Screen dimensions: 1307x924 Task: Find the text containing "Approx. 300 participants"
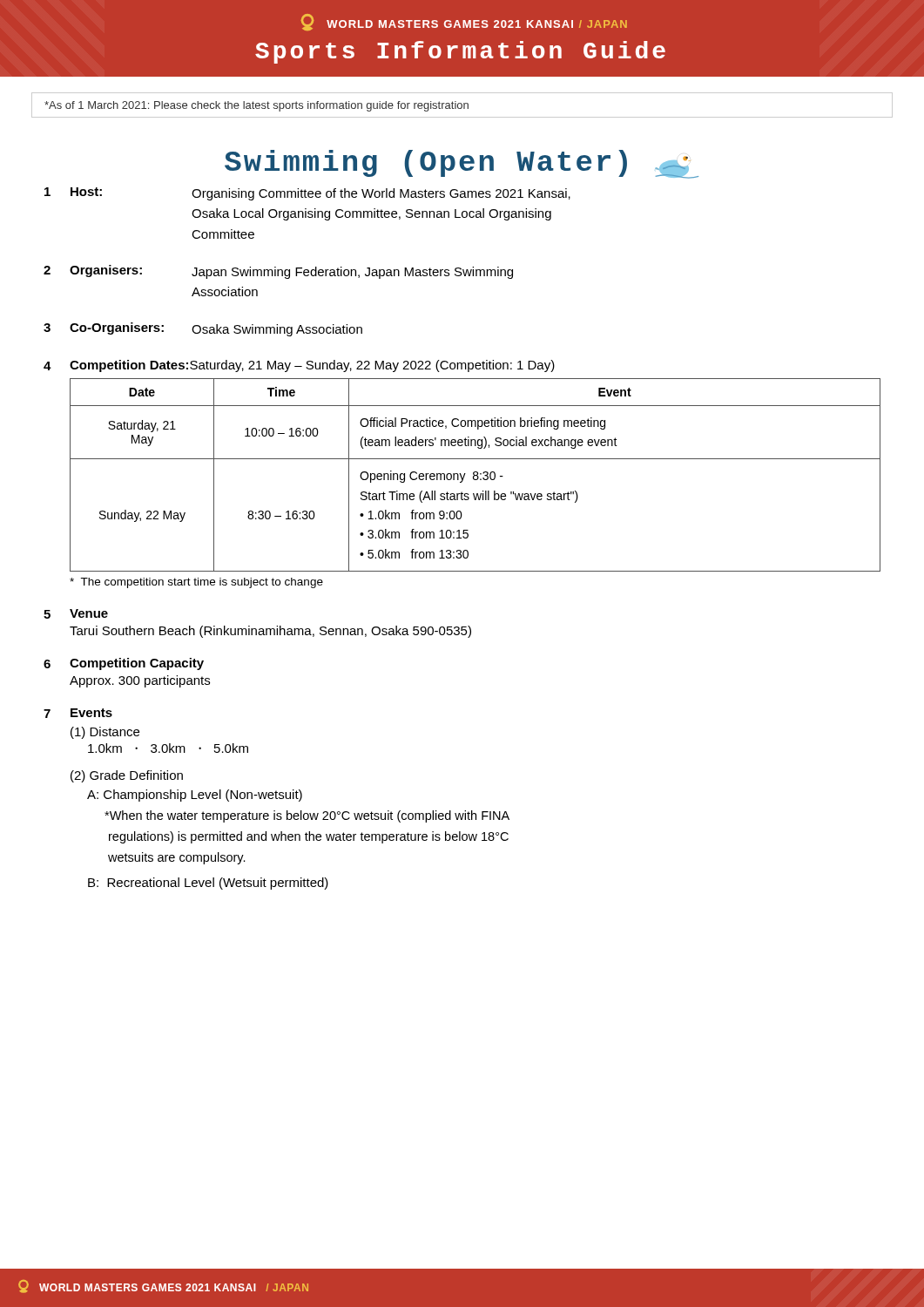(140, 680)
